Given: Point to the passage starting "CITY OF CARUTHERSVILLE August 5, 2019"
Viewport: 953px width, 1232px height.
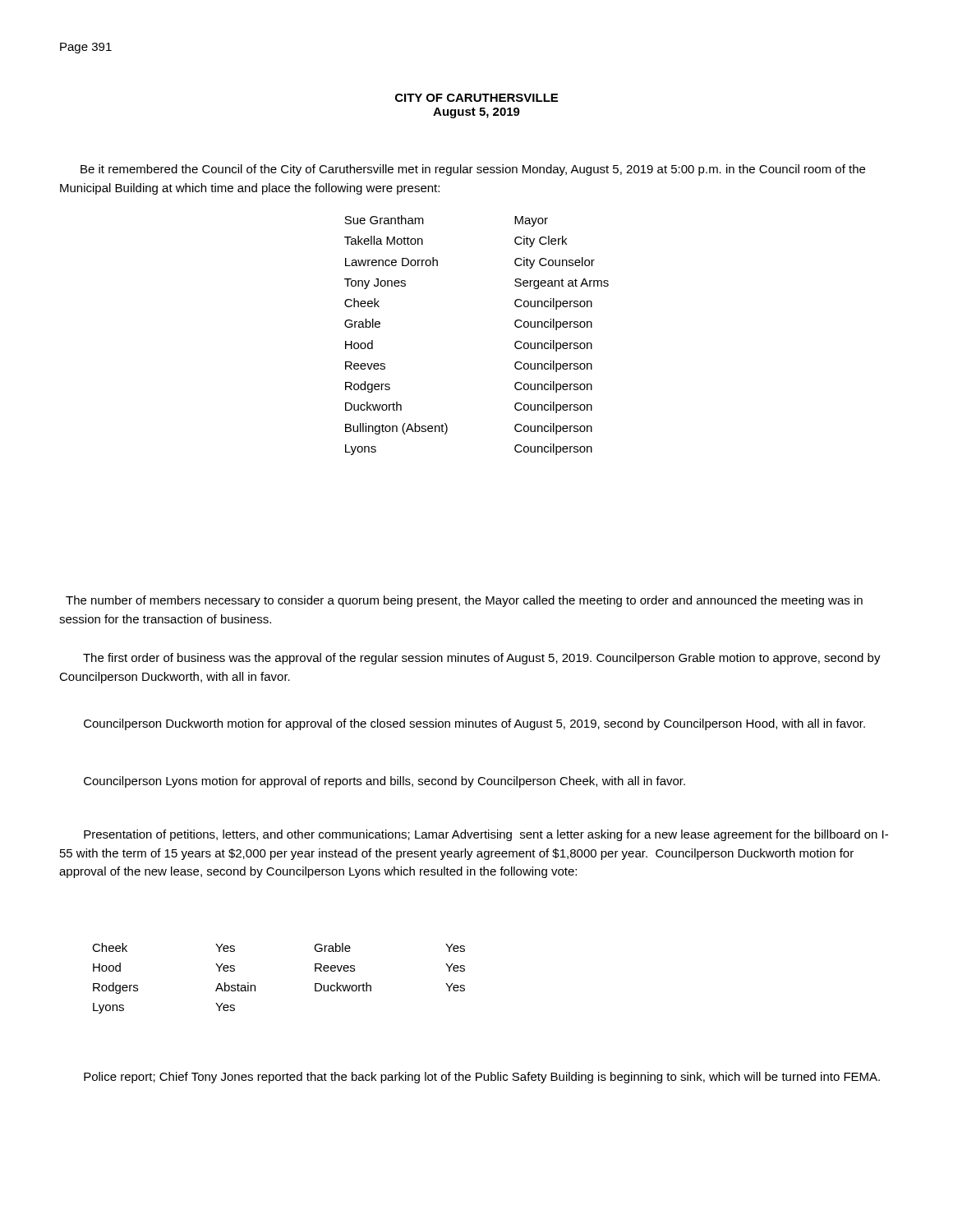Looking at the screenshot, I should [476, 104].
